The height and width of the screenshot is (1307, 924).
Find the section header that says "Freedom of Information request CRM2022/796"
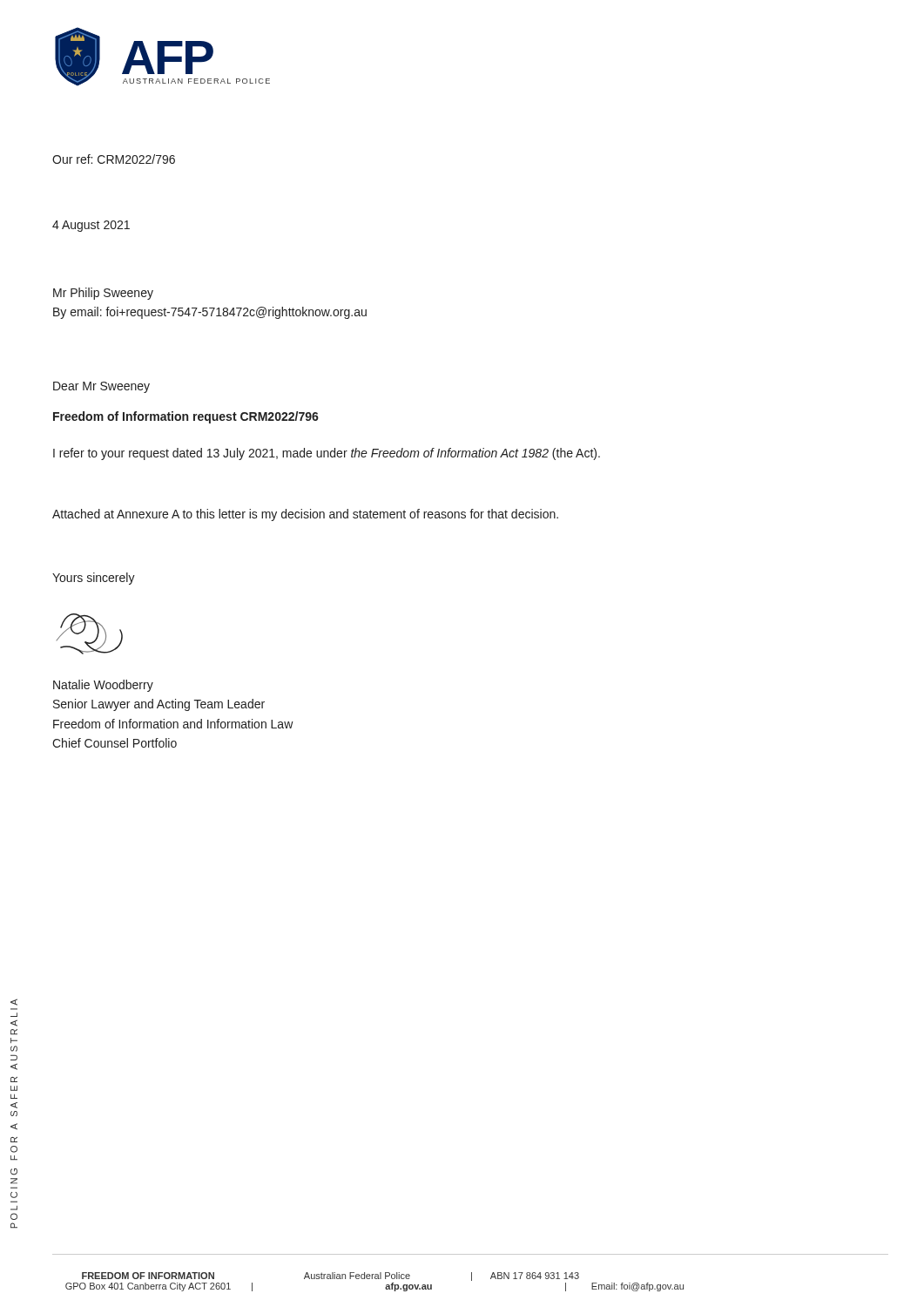[185, 416]
